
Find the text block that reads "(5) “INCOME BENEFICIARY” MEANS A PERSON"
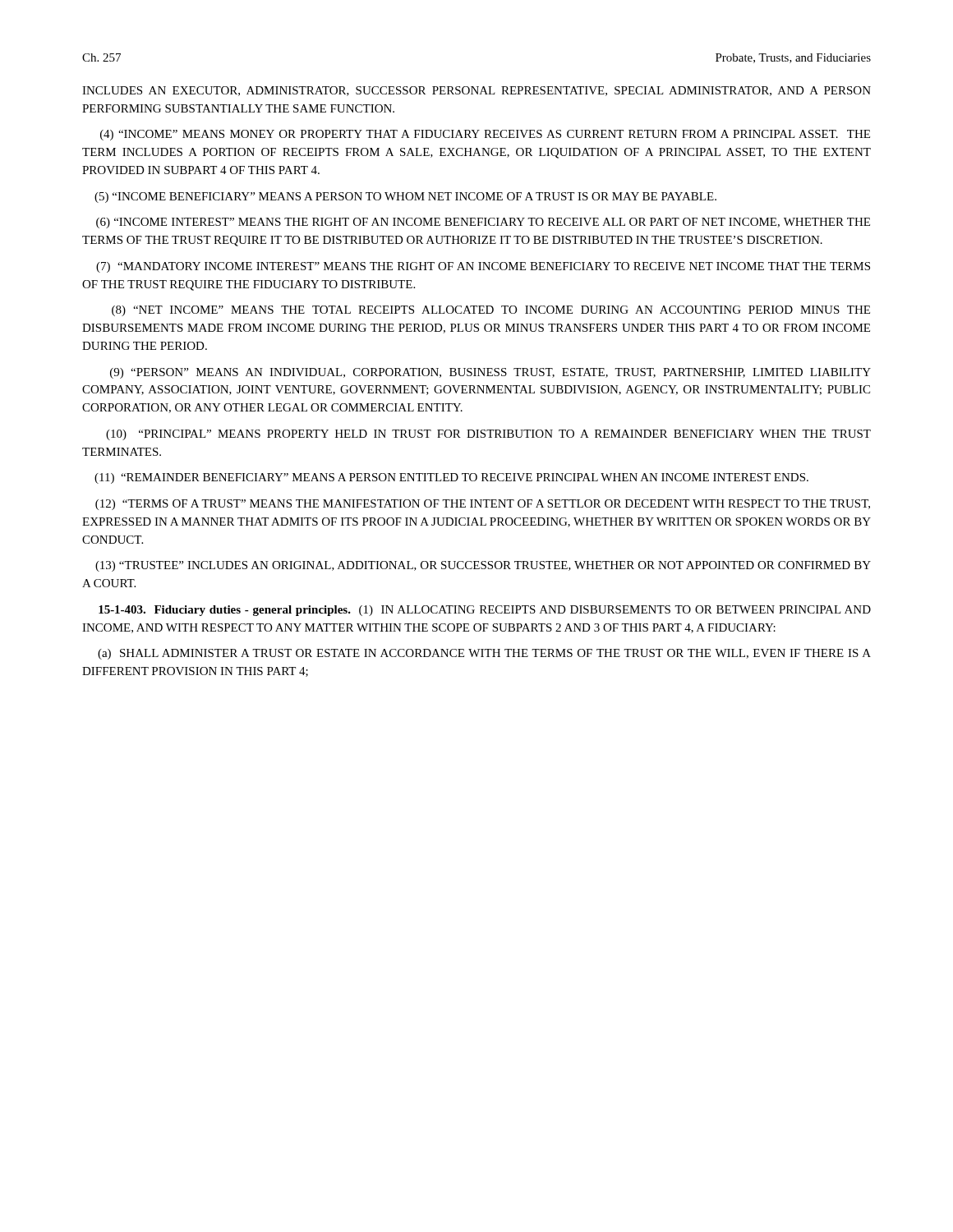click(400, 196)
